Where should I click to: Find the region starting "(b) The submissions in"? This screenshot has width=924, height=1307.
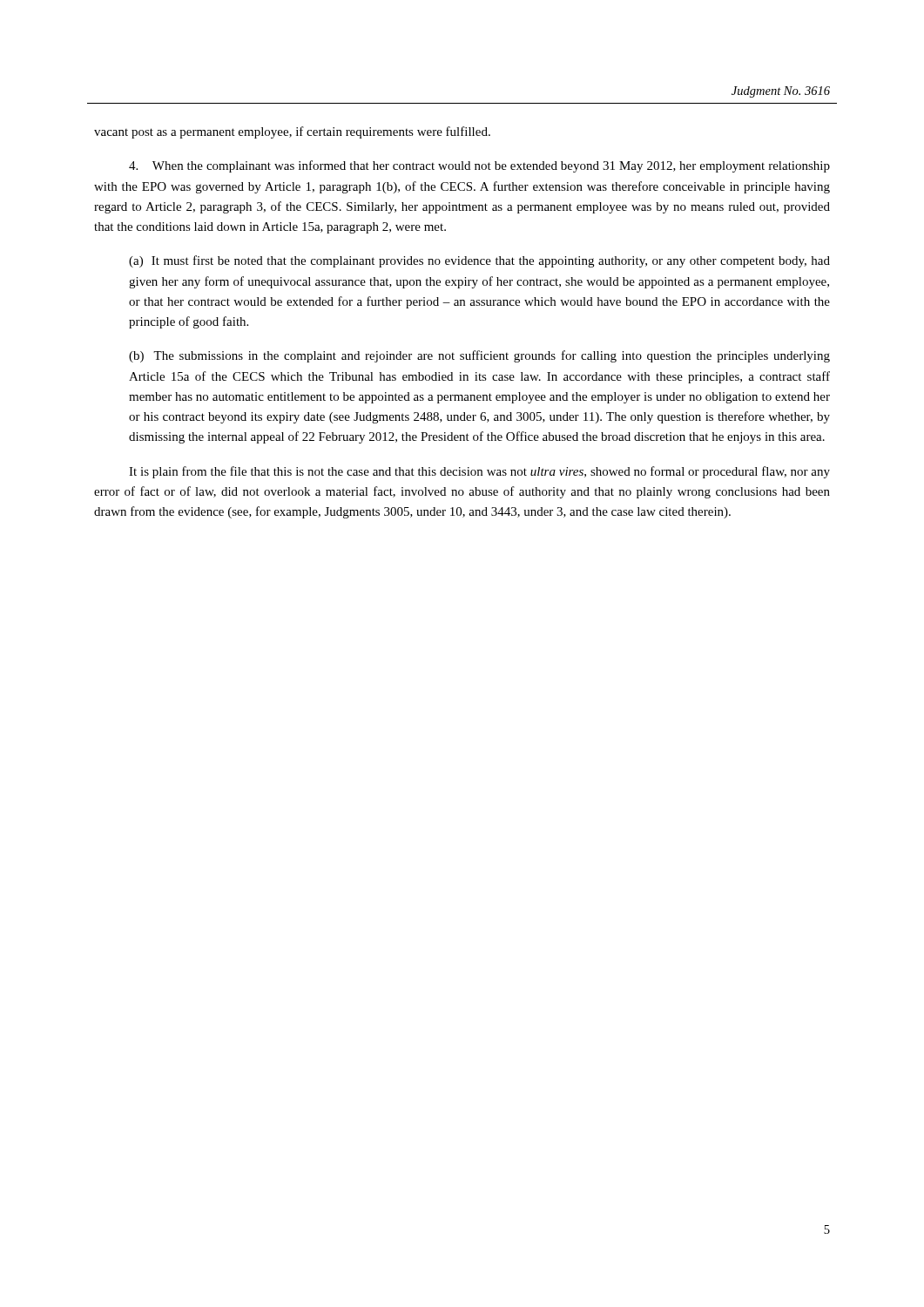point(462,397)
